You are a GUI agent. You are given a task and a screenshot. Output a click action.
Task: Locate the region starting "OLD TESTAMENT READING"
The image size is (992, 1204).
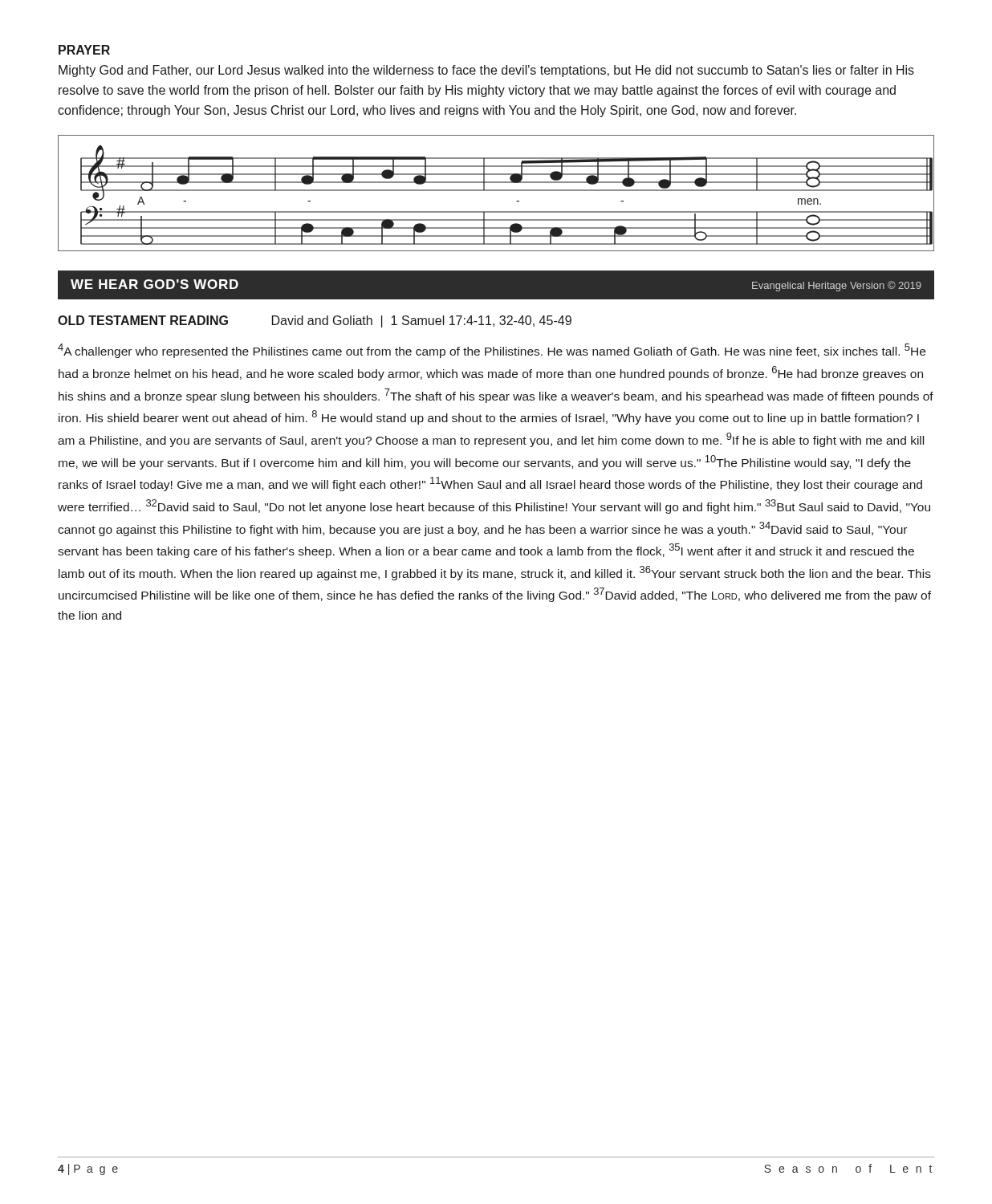click(x=145, y=321)
